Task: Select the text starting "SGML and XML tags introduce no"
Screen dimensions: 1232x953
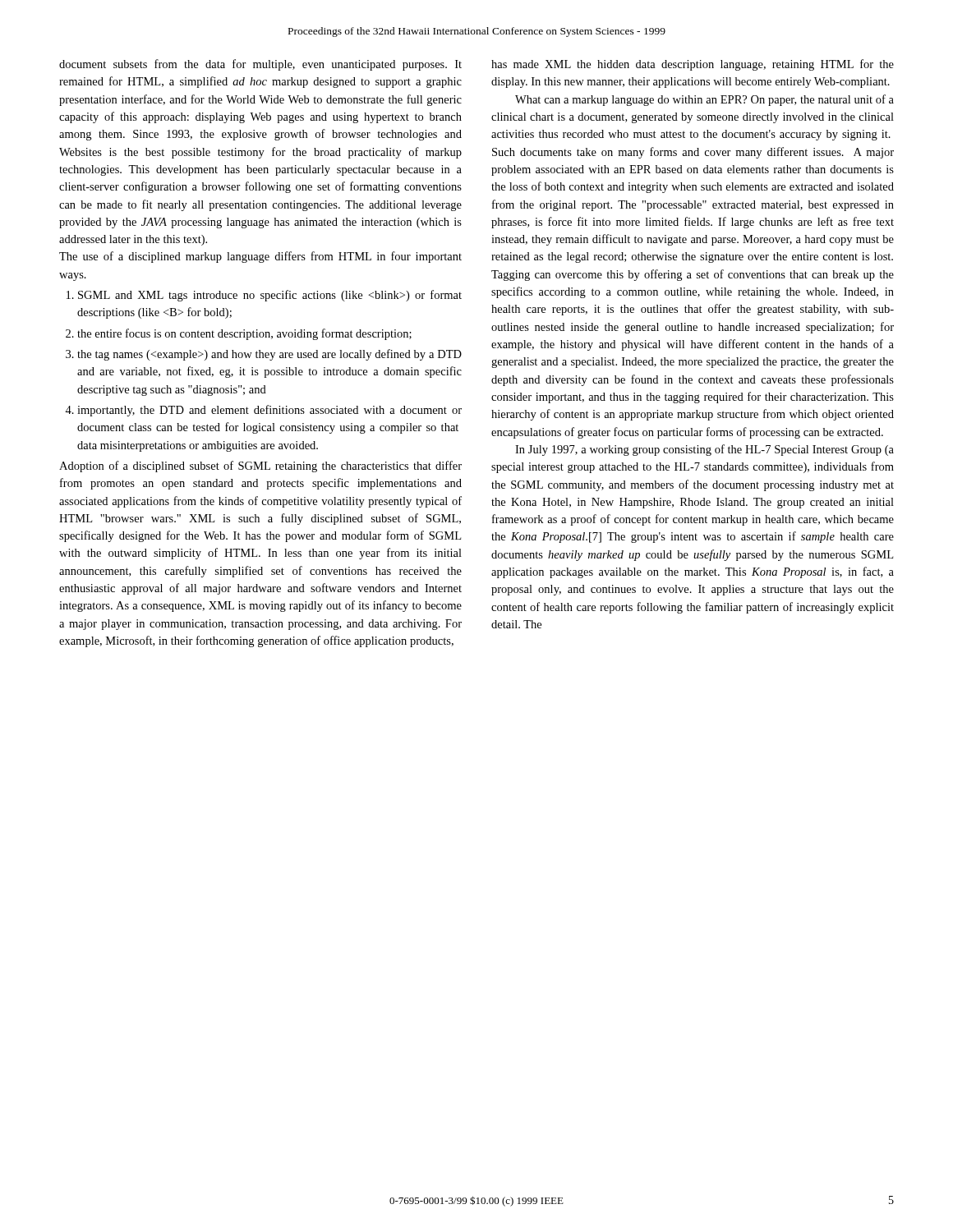Action: [x=269, y=304]
